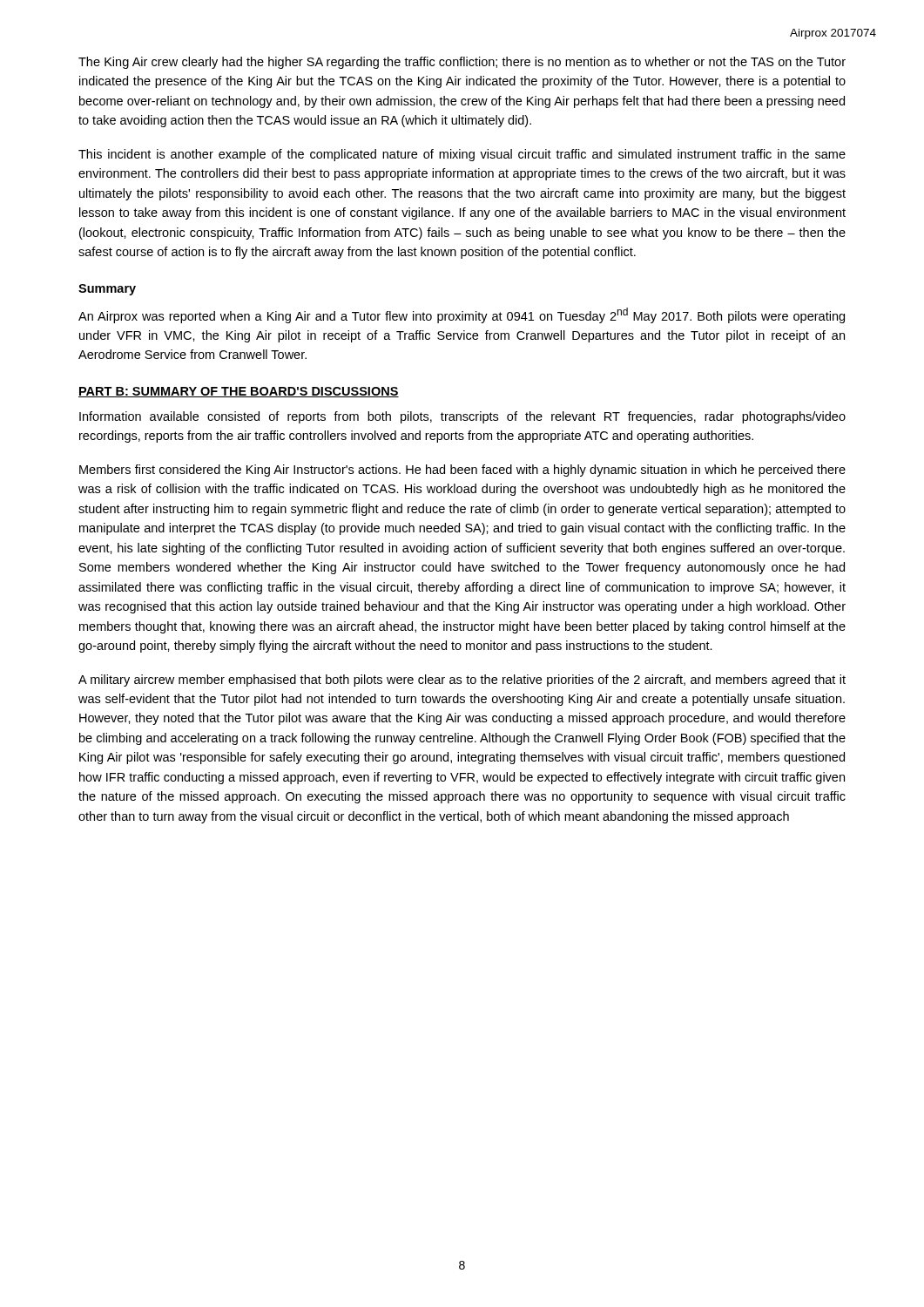
Task: Locate the text starting "A military aircrew member emphasised that"
Action: coord(462,748)
